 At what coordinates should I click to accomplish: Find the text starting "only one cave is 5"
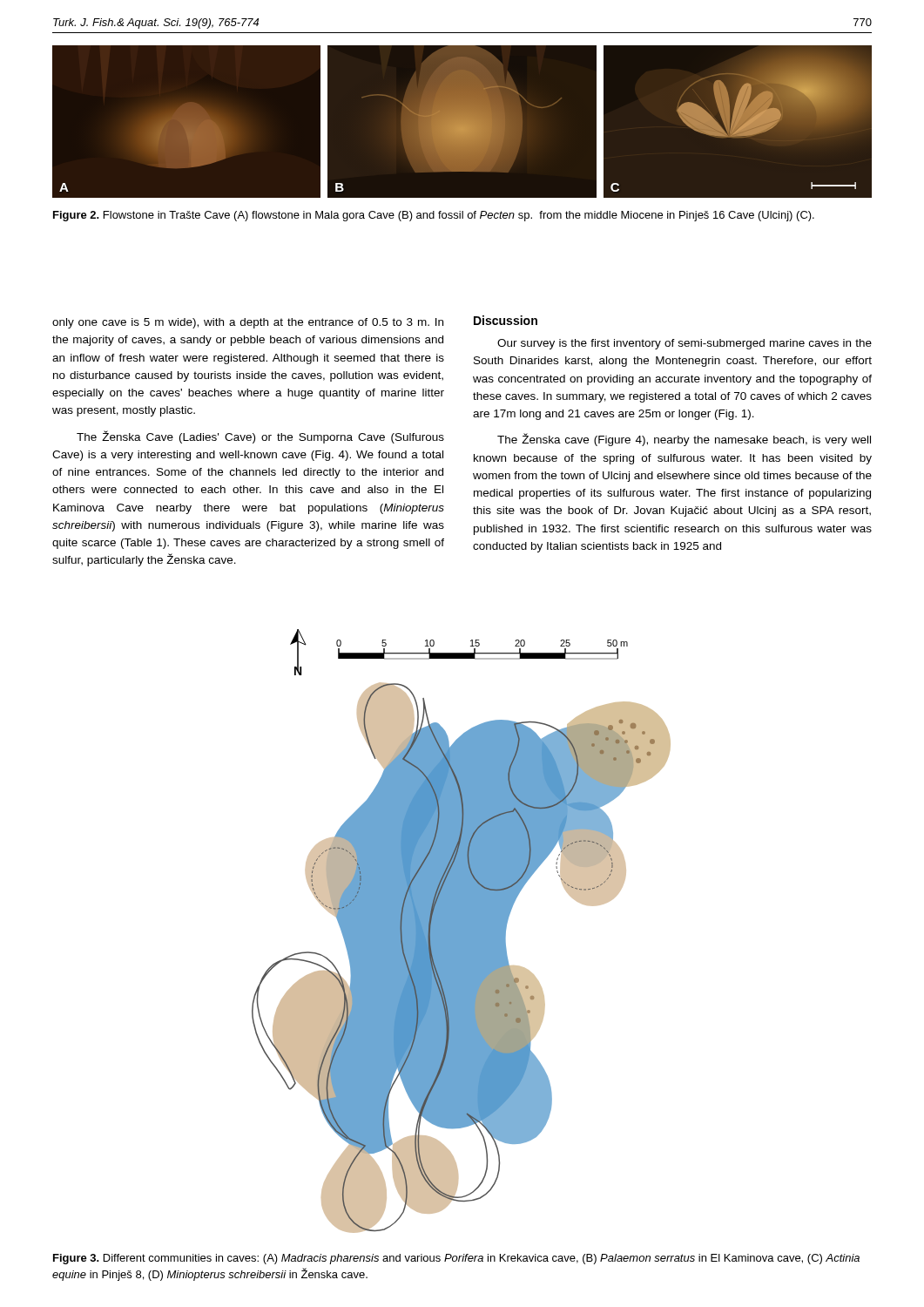[248, 366]
